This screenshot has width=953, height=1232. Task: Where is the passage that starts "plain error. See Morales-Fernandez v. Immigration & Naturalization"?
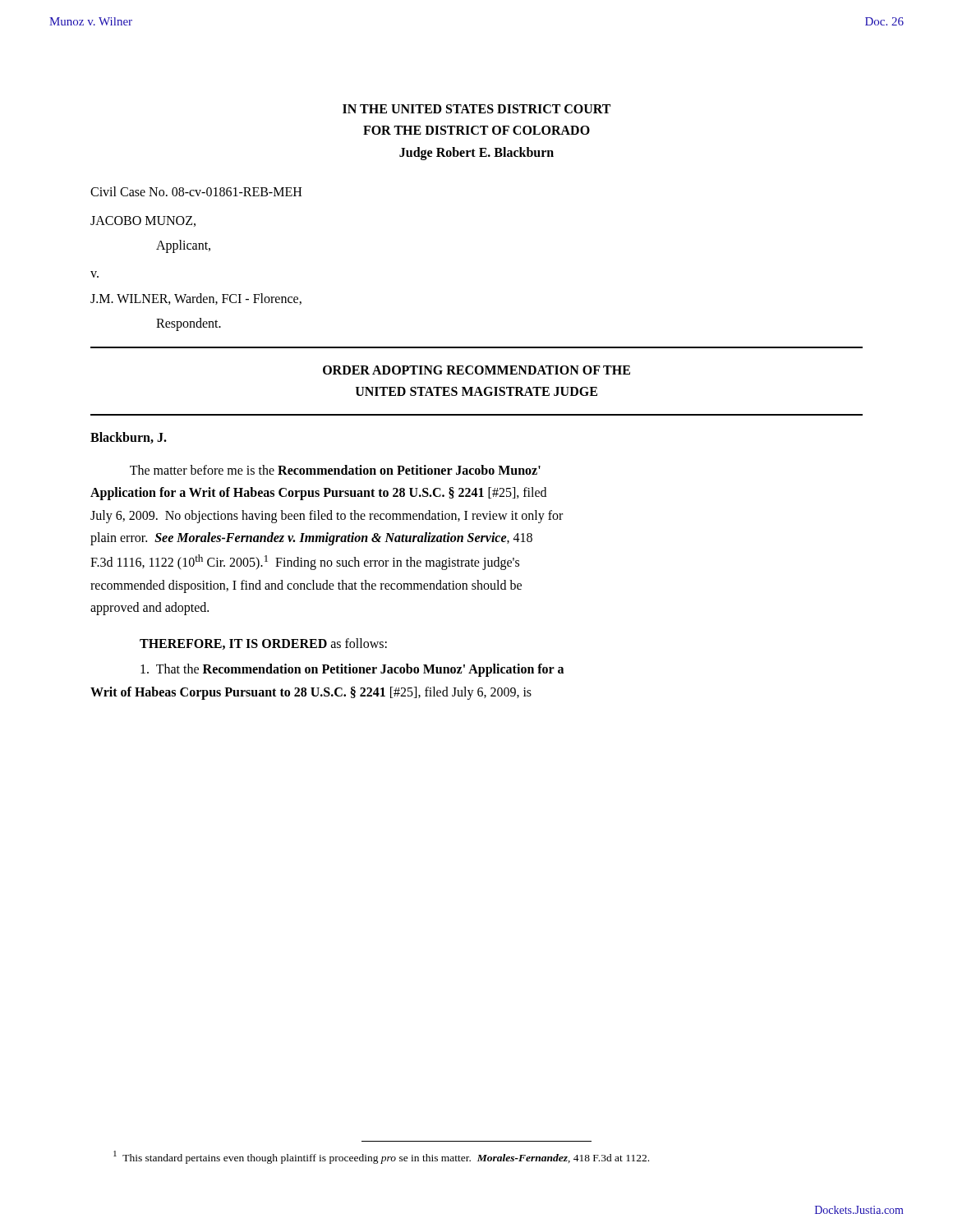(312, 538)
